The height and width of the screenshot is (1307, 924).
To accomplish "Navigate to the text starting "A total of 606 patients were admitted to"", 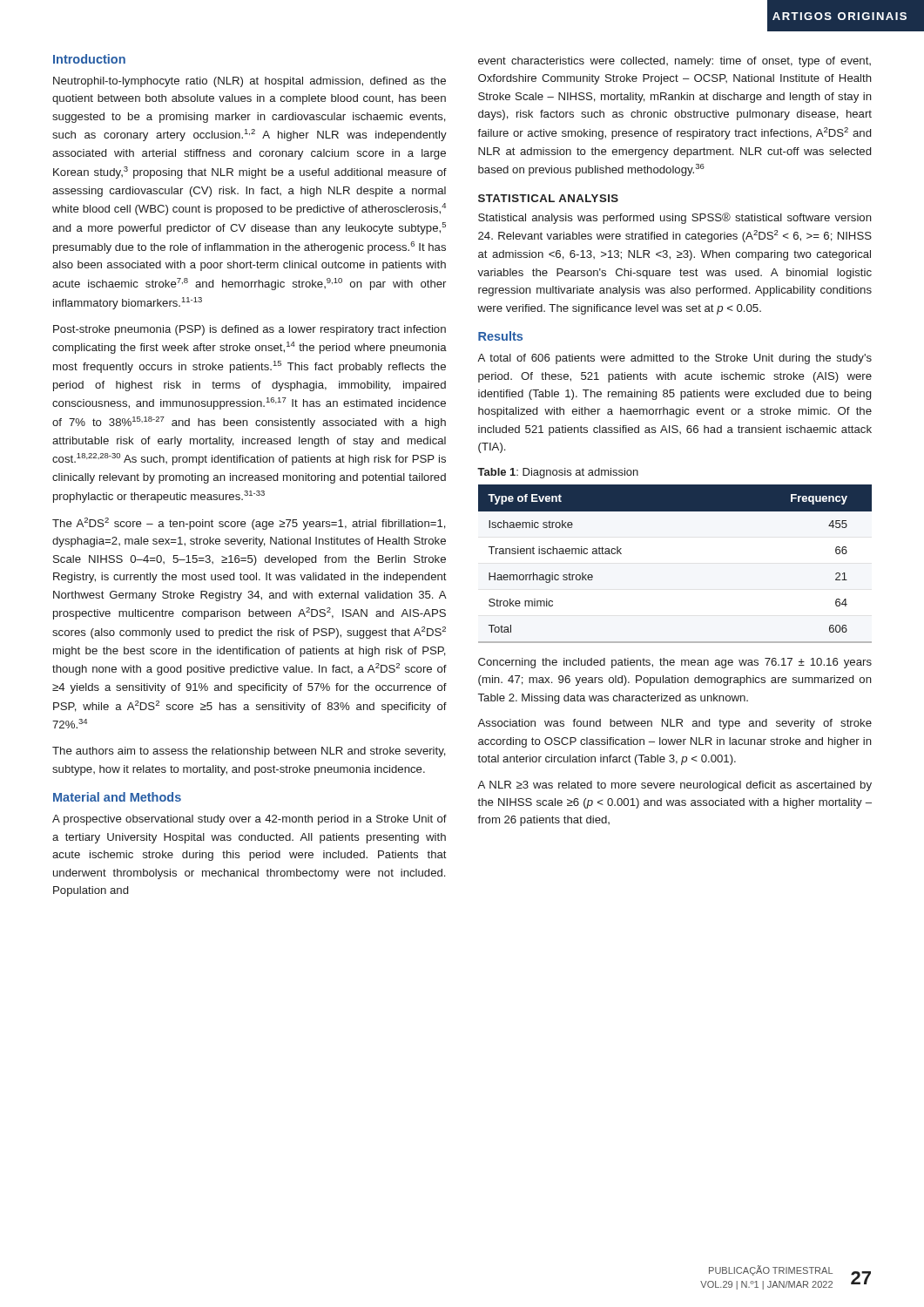I will [x=675, y=402].
